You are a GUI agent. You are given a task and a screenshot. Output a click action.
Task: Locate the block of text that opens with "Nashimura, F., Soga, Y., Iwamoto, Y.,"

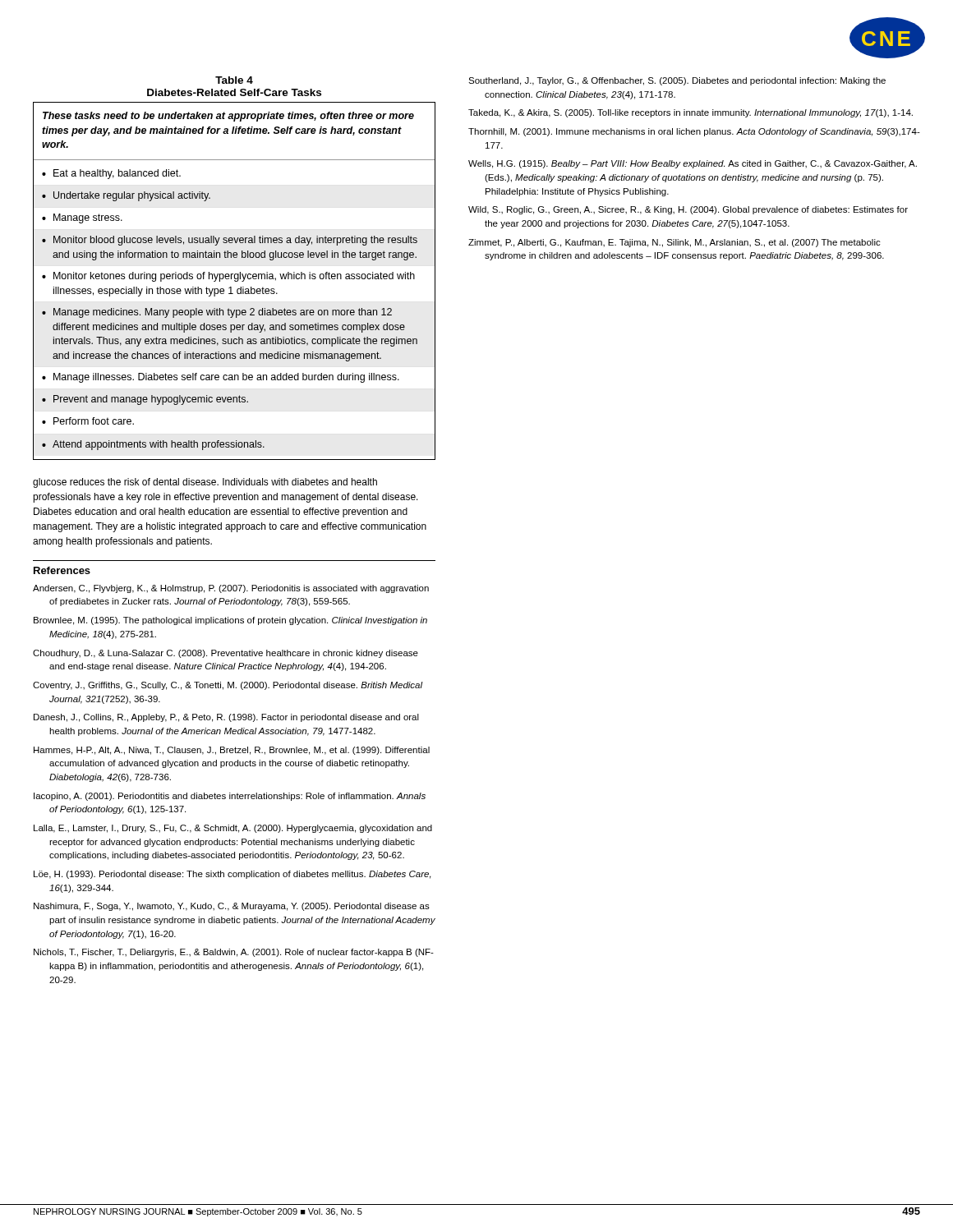click(x=234, y=920)
